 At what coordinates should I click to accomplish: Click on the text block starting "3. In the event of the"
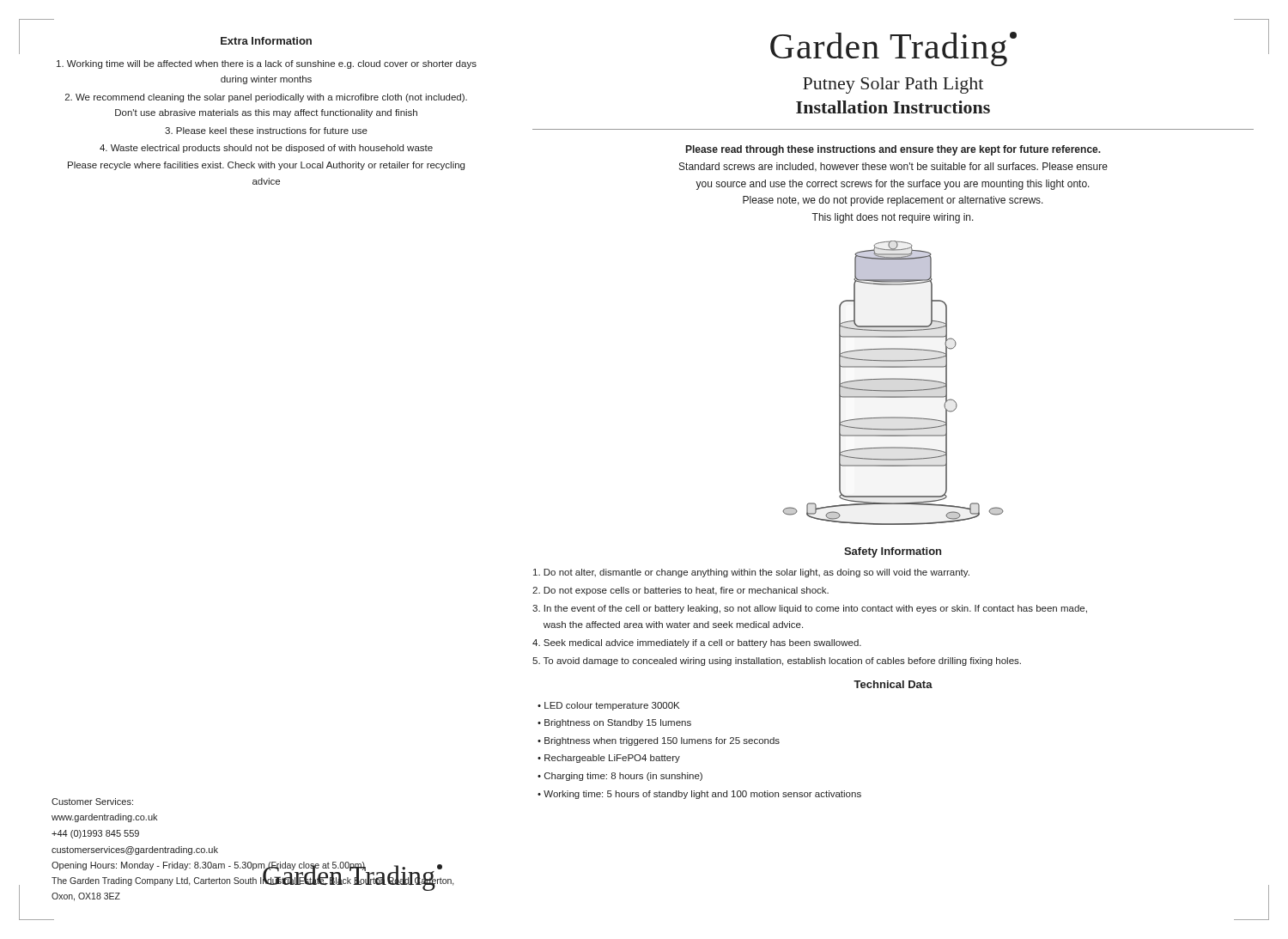(x=810, y=616)
